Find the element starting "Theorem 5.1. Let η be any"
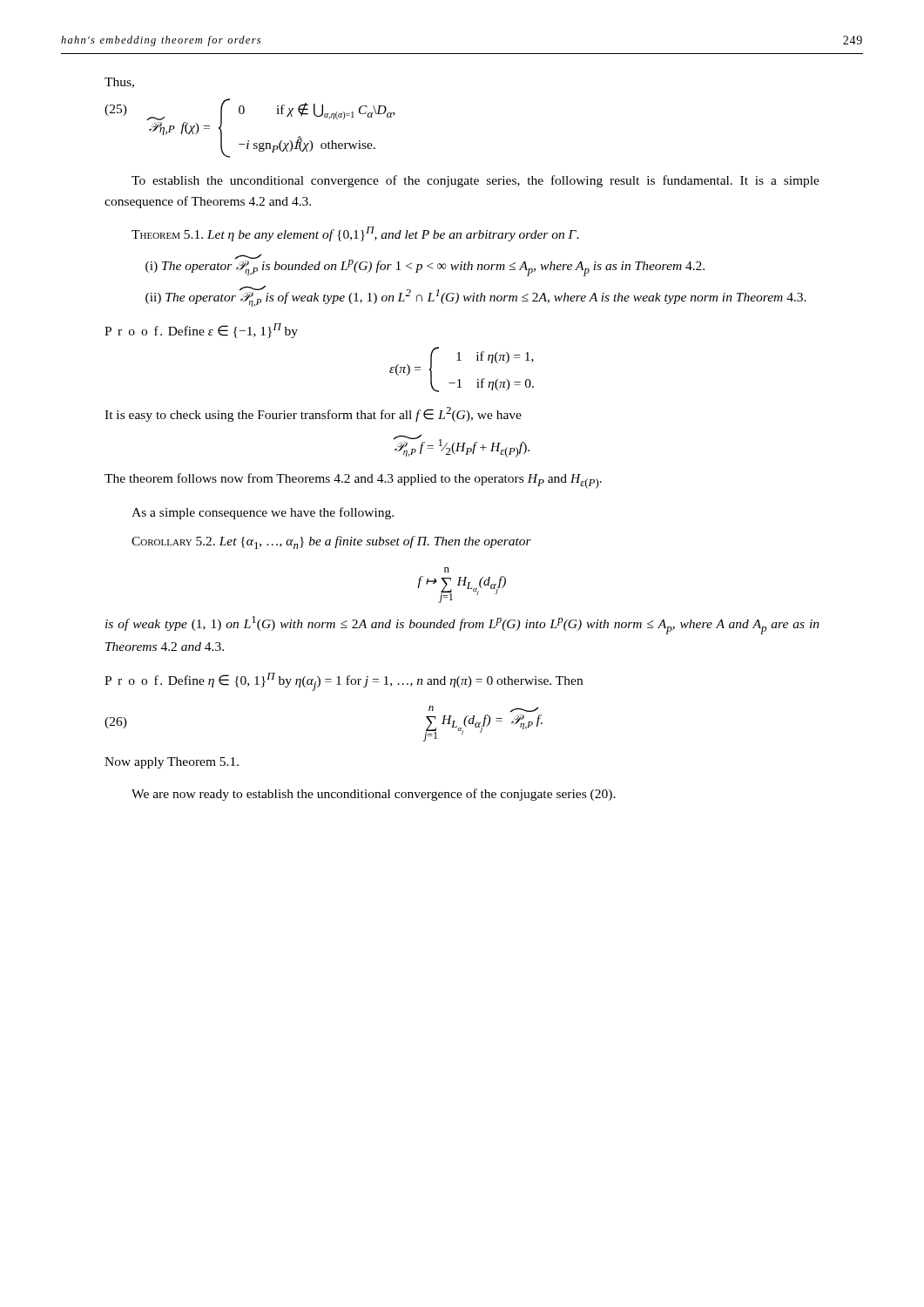 click(x=355, y=232)
